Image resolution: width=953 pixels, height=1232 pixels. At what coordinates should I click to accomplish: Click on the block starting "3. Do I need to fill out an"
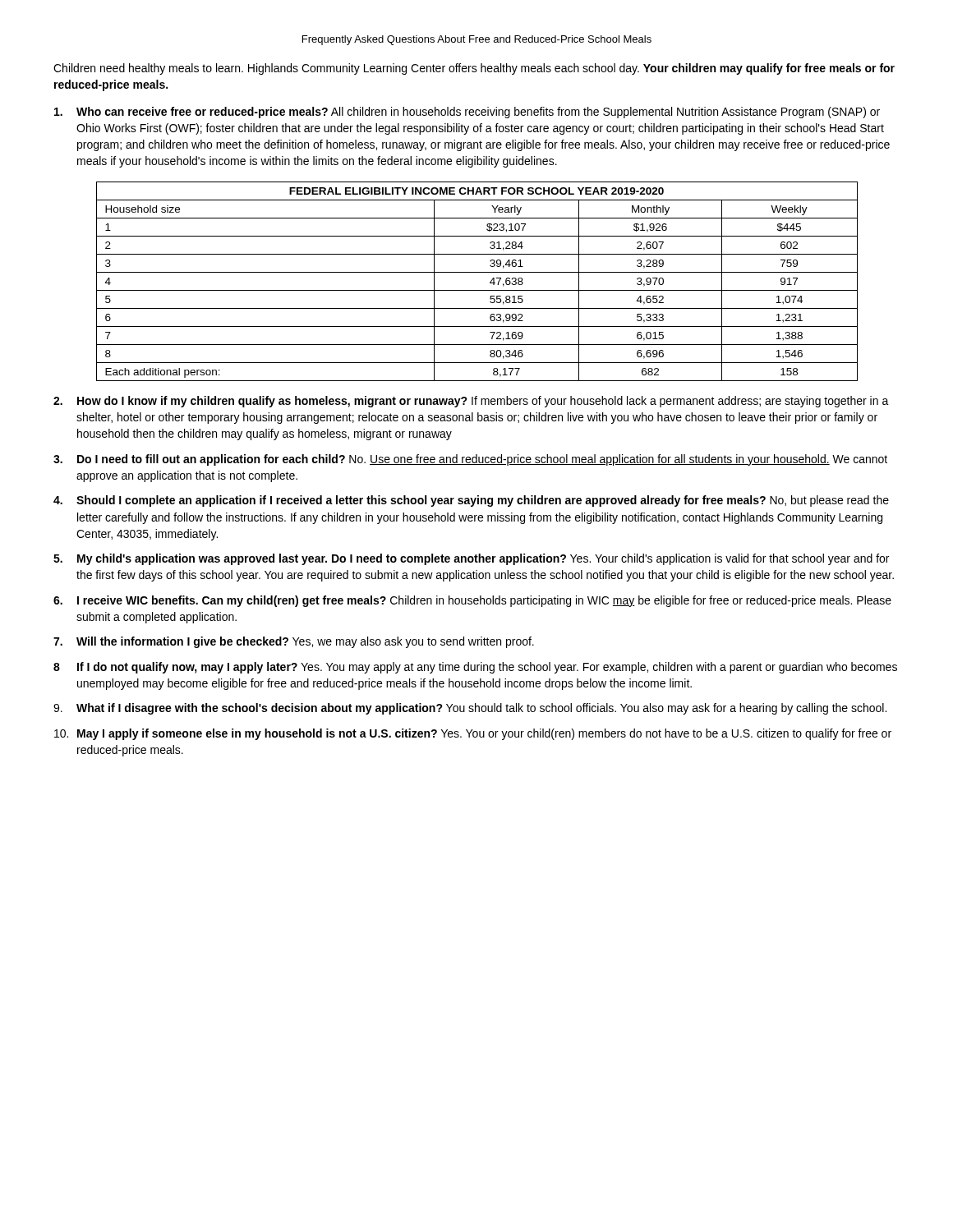click(476, 467)
